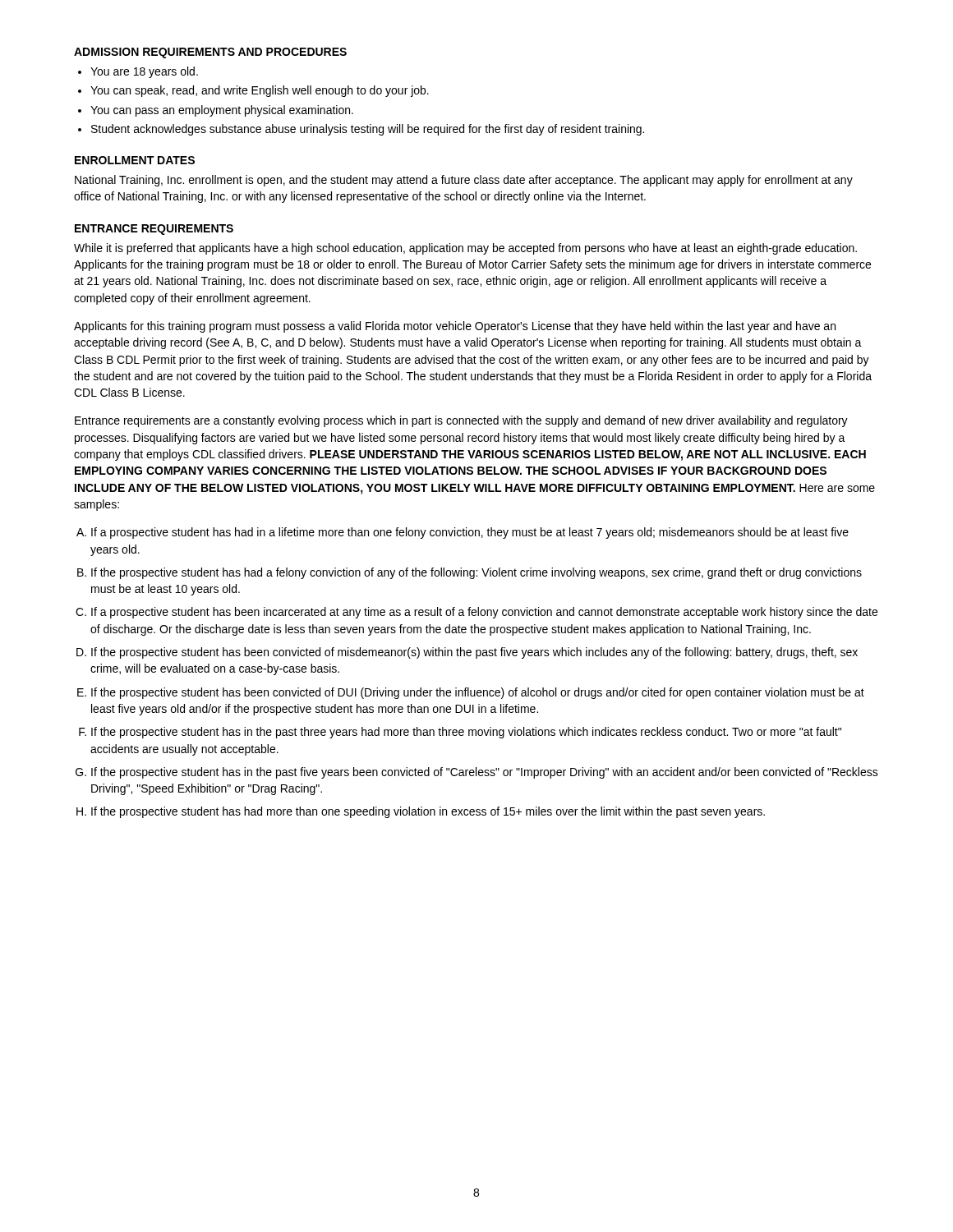
Task: Select the list item containing "Student acknowledges substance"
Action: coord(485,129)
